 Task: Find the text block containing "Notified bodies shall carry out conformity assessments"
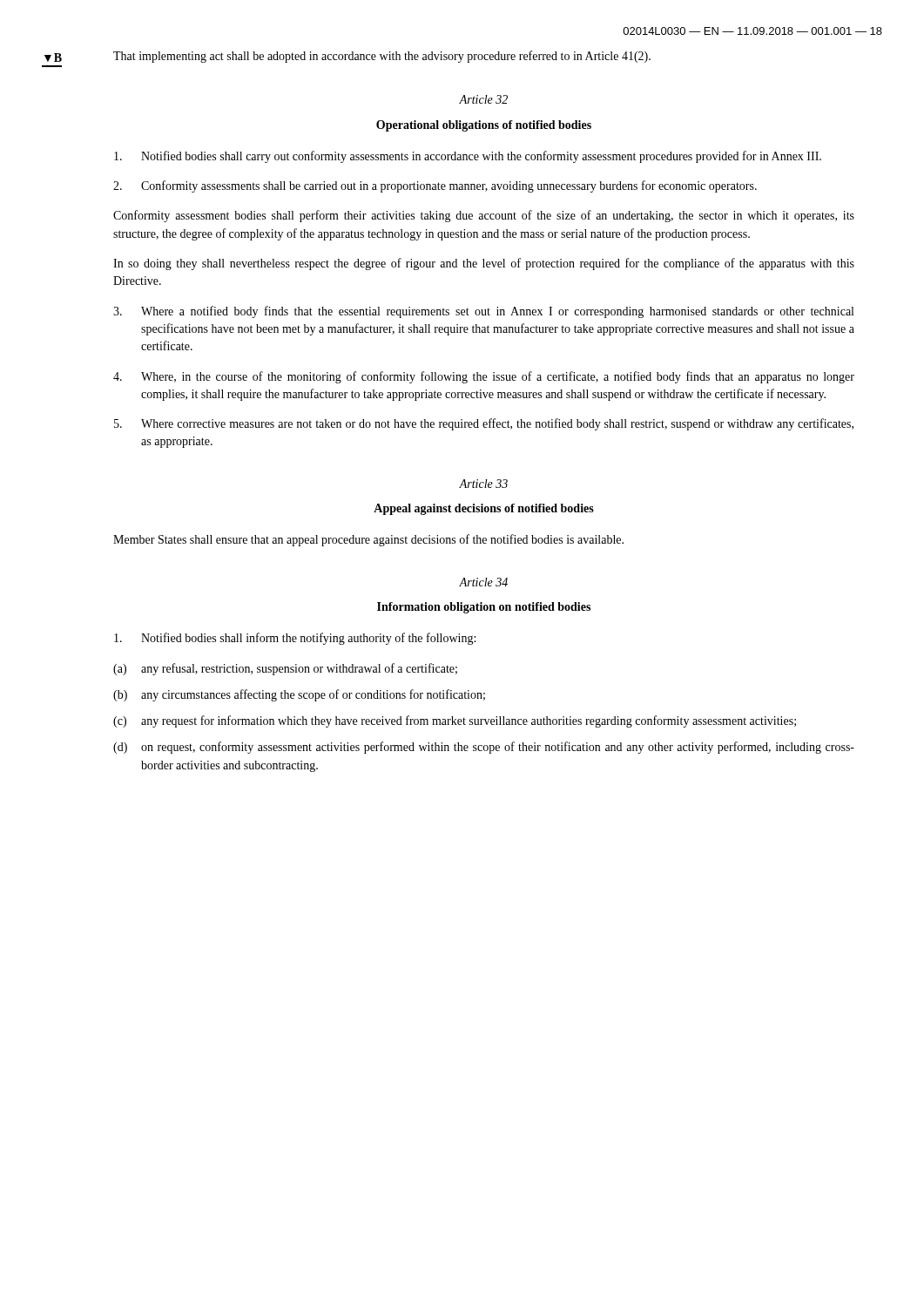(484, 157)
